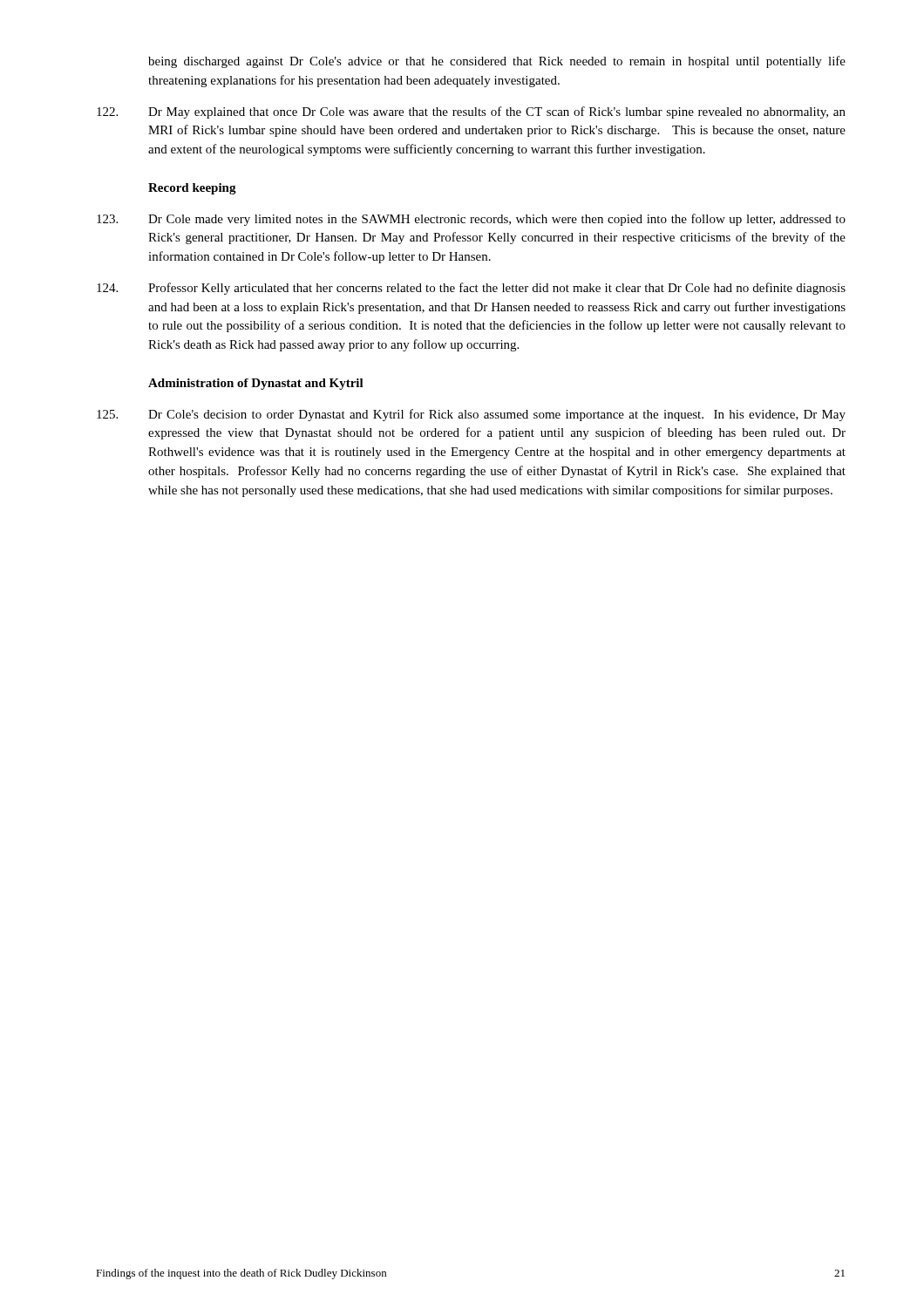This screenshot has width=924, height=1308.
Task: Locate the text block containing "being discharged against Dr Cole's advice or that"
Action: pyautogui.click(x=497, y=71)
